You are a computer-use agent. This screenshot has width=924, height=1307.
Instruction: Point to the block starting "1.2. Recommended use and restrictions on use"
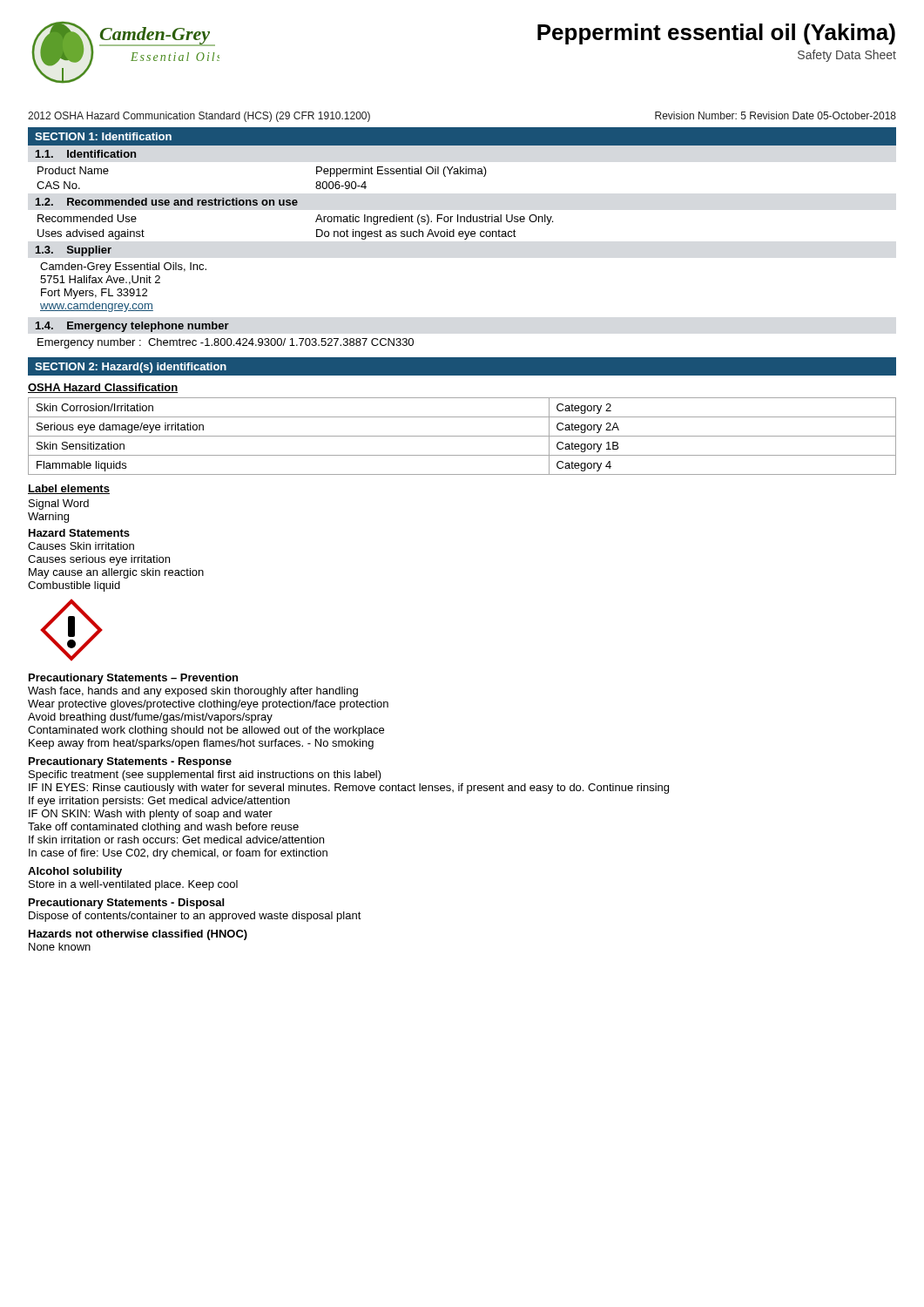pos(166,202)
